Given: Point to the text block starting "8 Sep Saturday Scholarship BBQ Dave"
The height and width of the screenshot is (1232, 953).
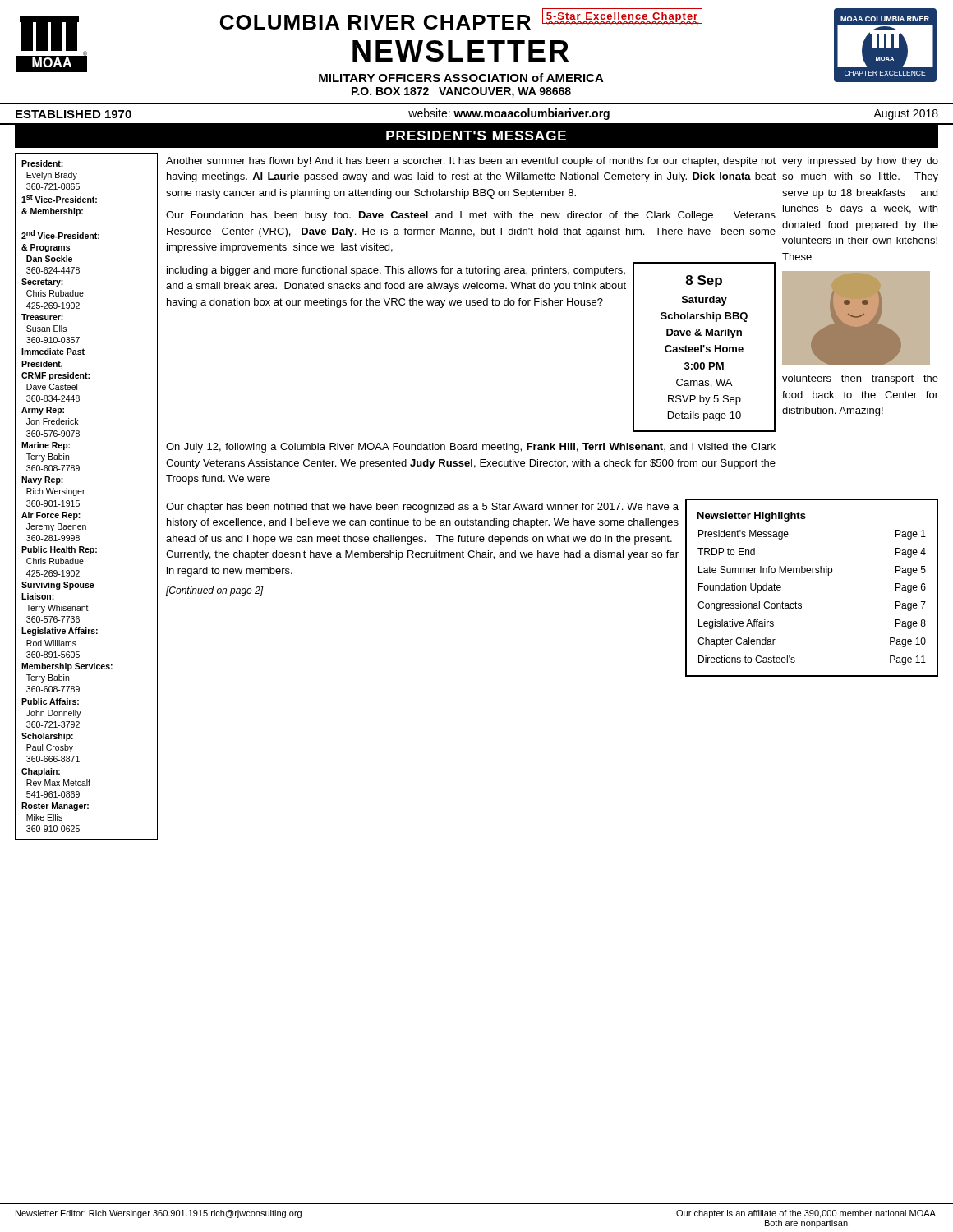Looking at the screenshot, I should point(704,347).
